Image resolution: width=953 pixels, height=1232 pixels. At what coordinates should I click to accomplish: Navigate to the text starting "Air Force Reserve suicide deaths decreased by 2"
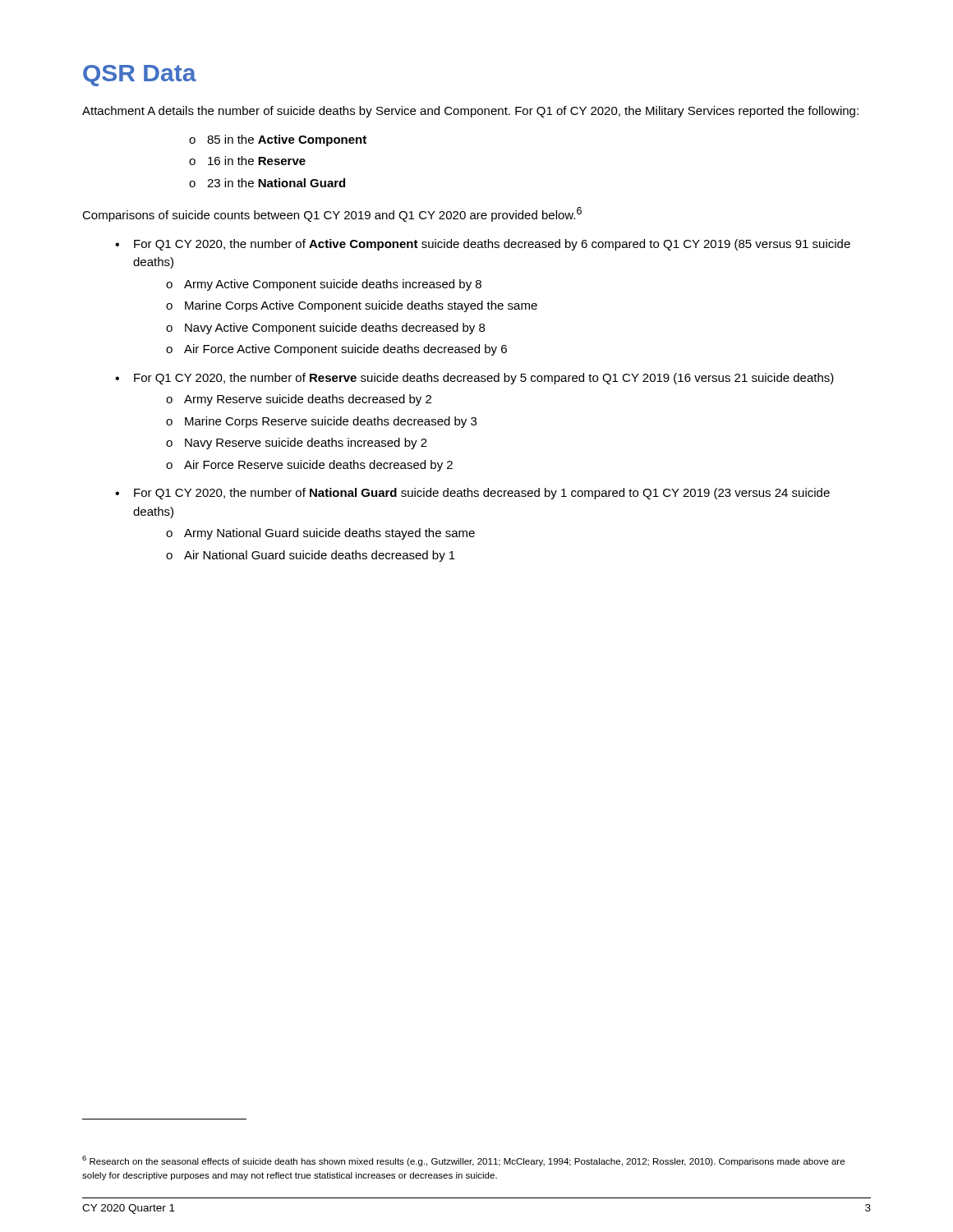click(319, 464)
